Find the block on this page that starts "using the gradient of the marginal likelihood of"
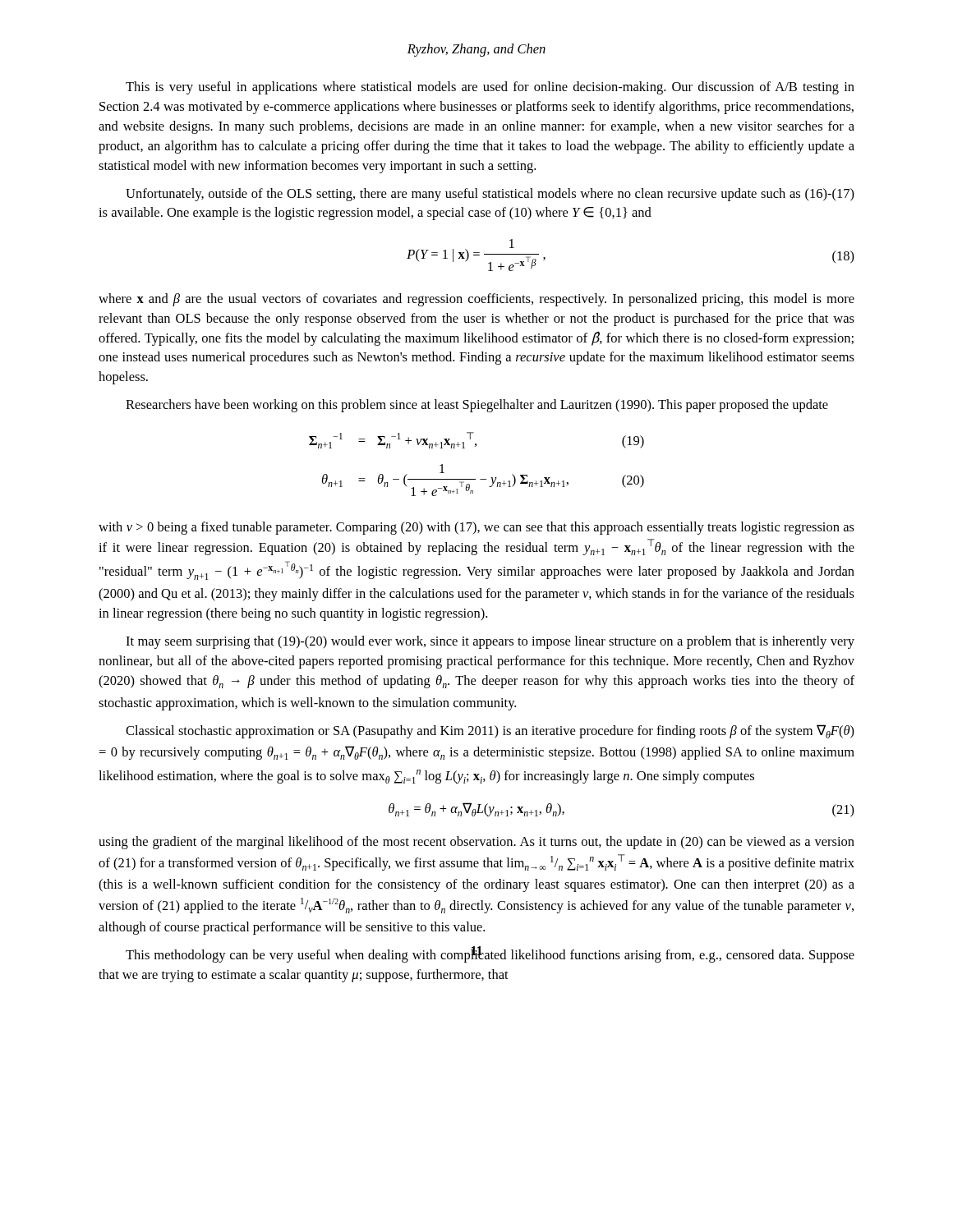 coord(476,908)
